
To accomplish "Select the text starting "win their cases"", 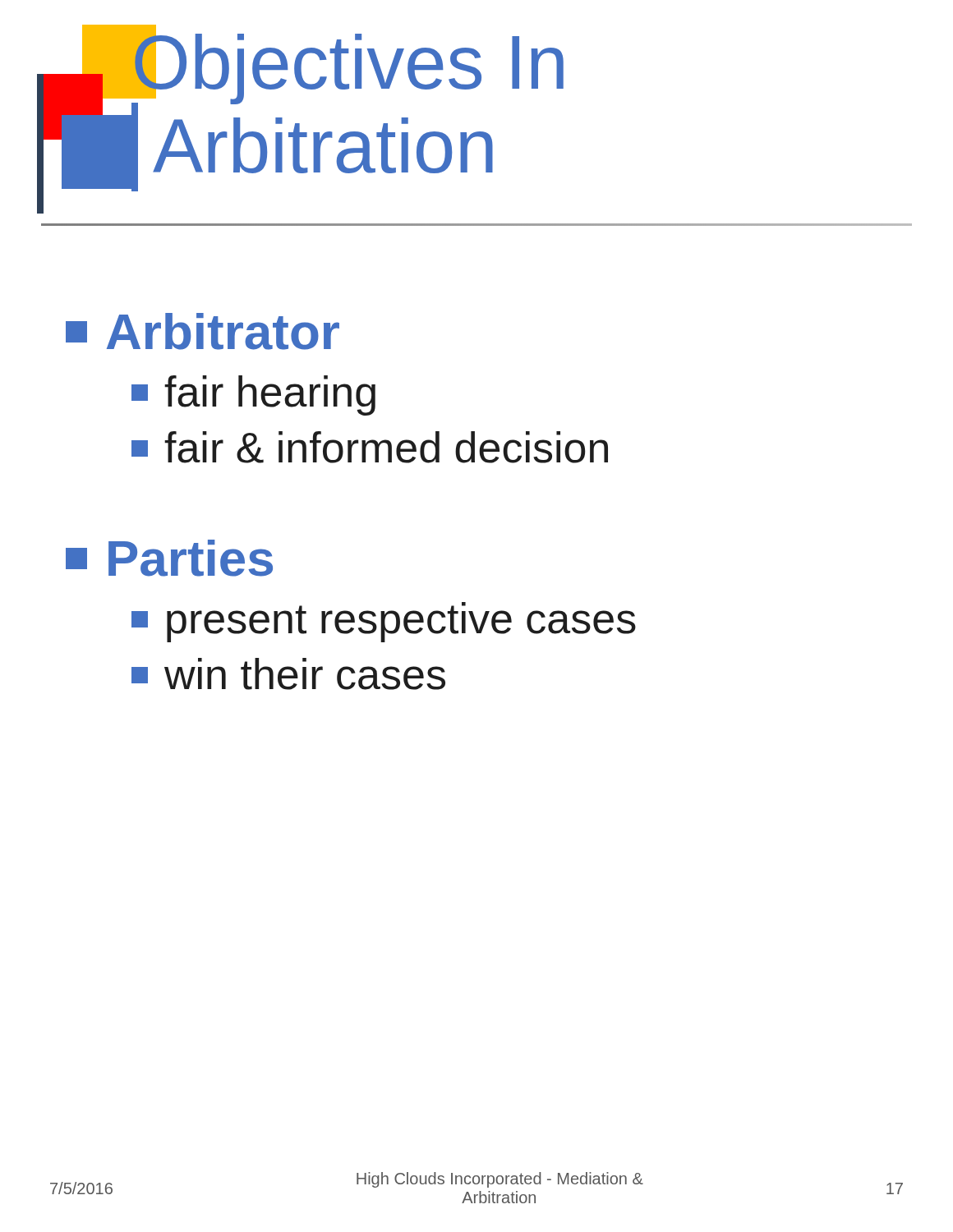I will click(289, 675).
